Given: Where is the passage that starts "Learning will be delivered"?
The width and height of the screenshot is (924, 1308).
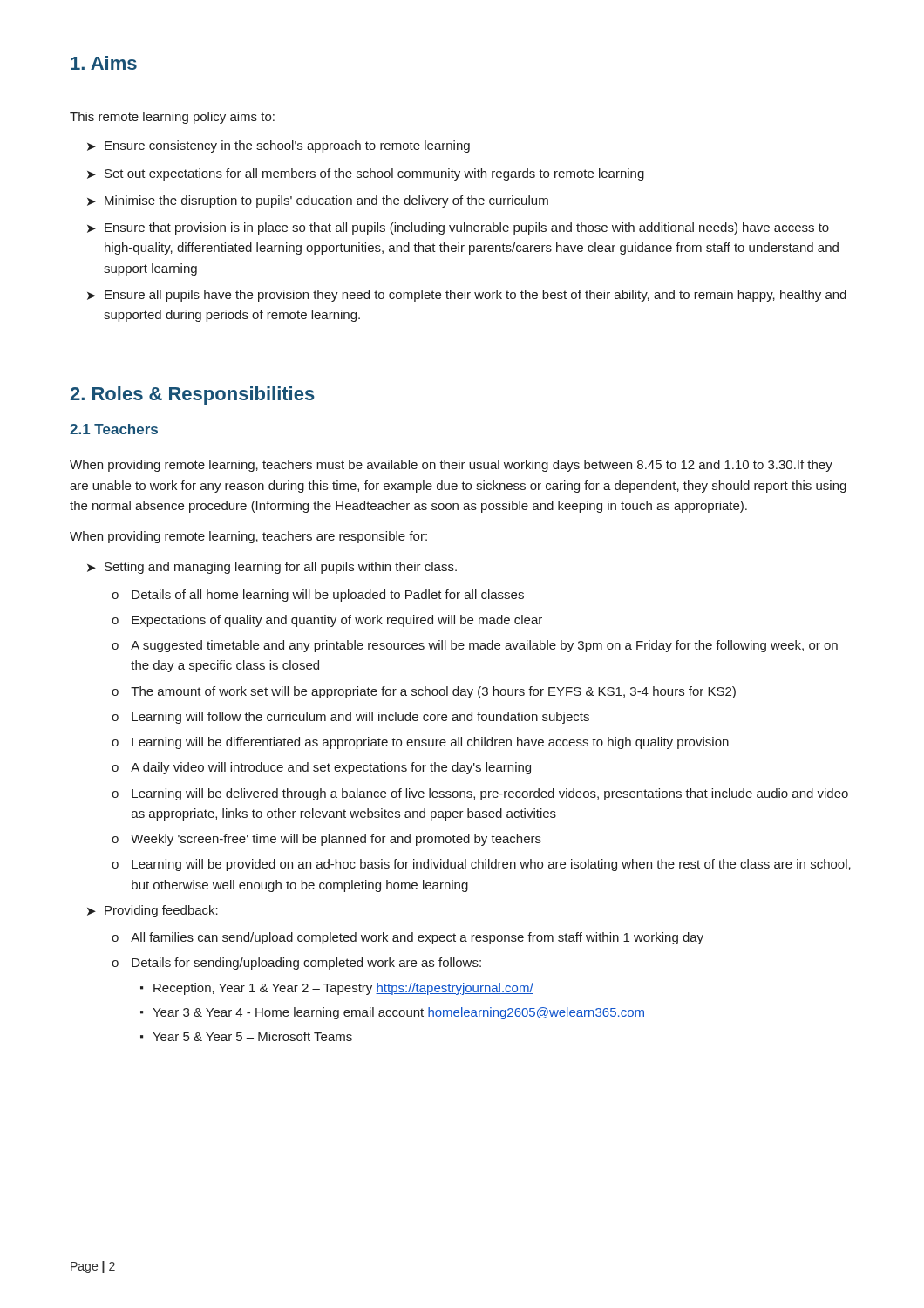Looking at the screenshot, I should click(493, 803).
